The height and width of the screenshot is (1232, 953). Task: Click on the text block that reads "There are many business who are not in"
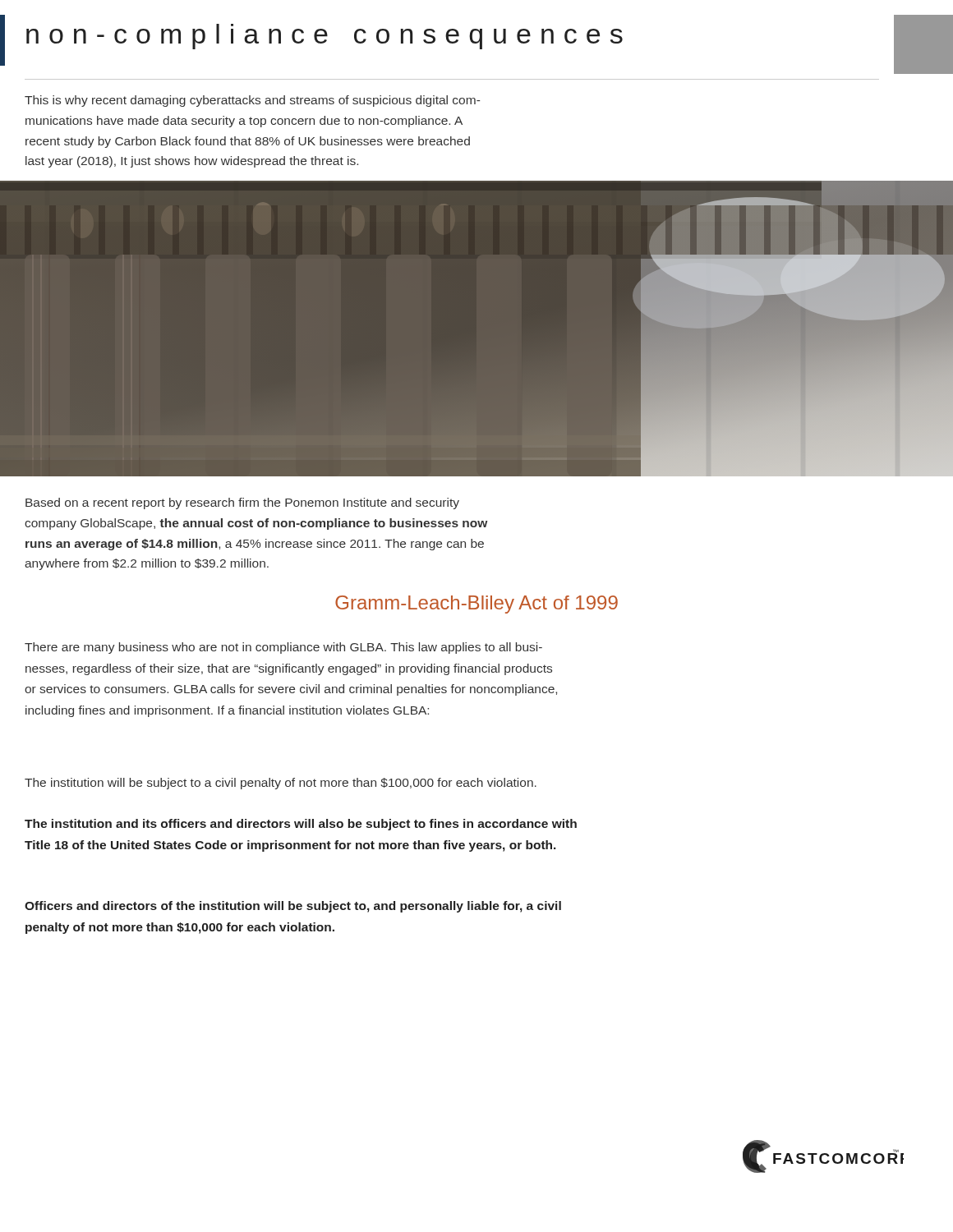(x=476, y=679)
